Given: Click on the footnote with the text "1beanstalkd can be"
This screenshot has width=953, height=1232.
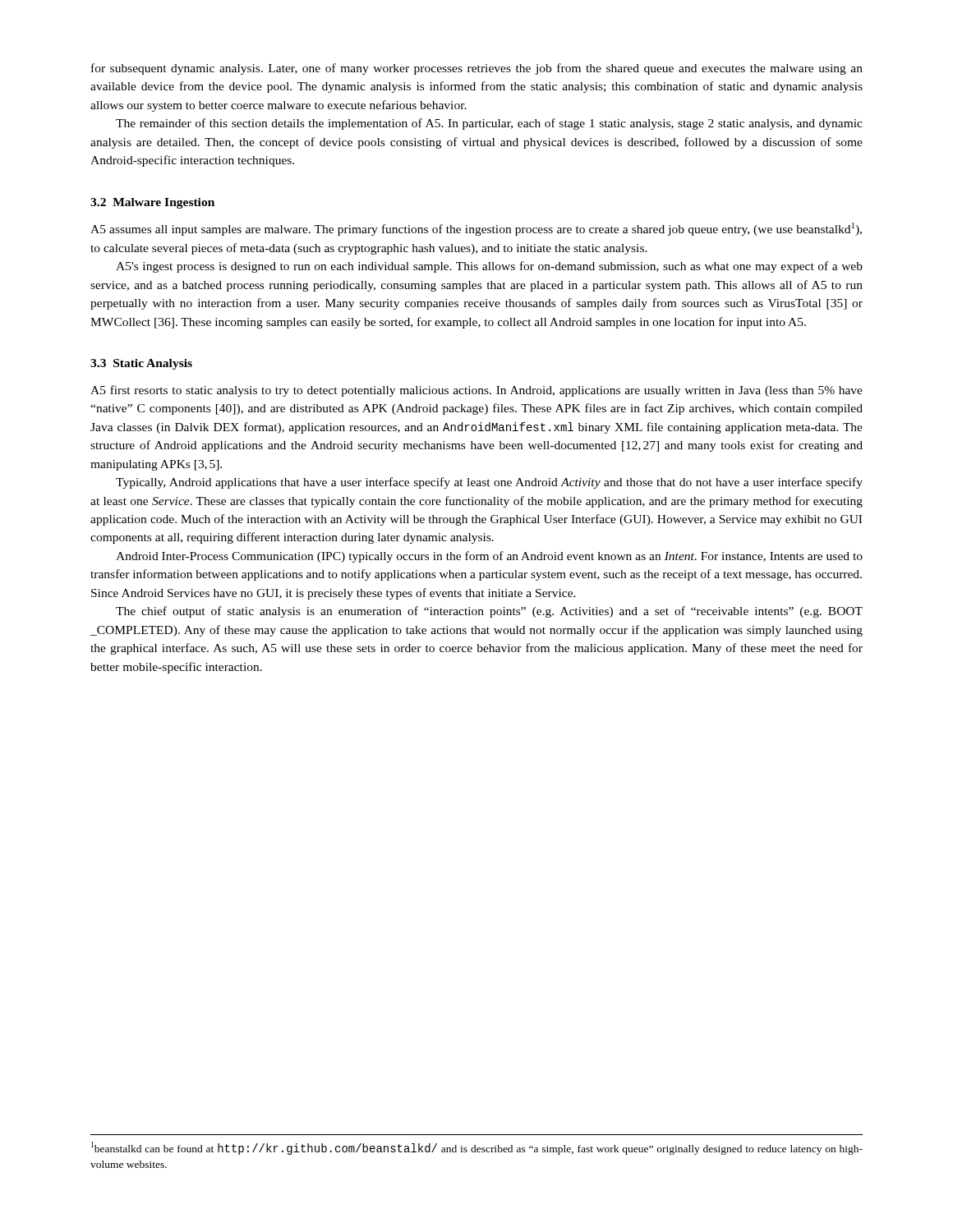Looking at the screenshot, I should (x=476, y=1156).
